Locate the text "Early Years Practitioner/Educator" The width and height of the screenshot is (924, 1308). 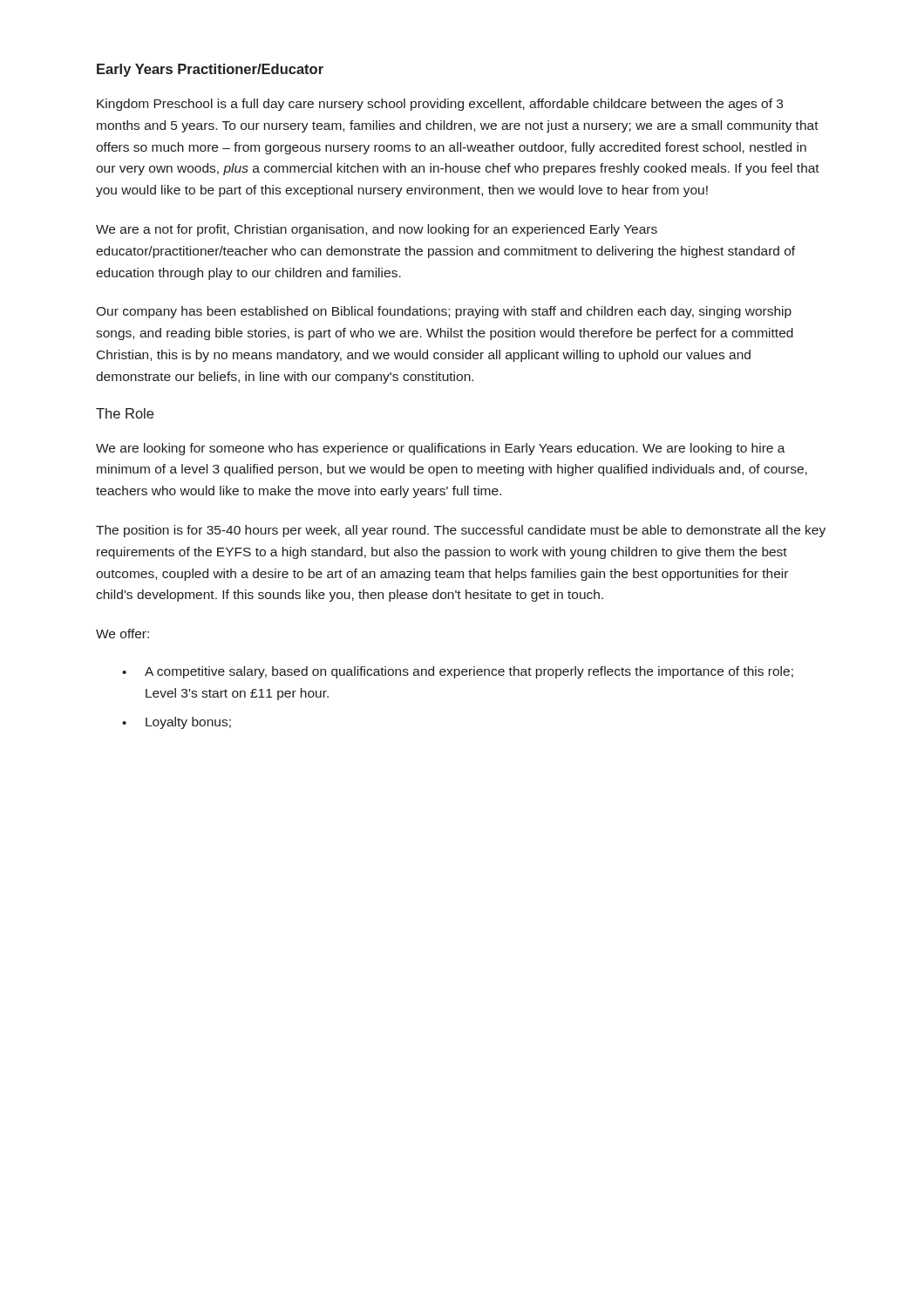pos(210,69)
